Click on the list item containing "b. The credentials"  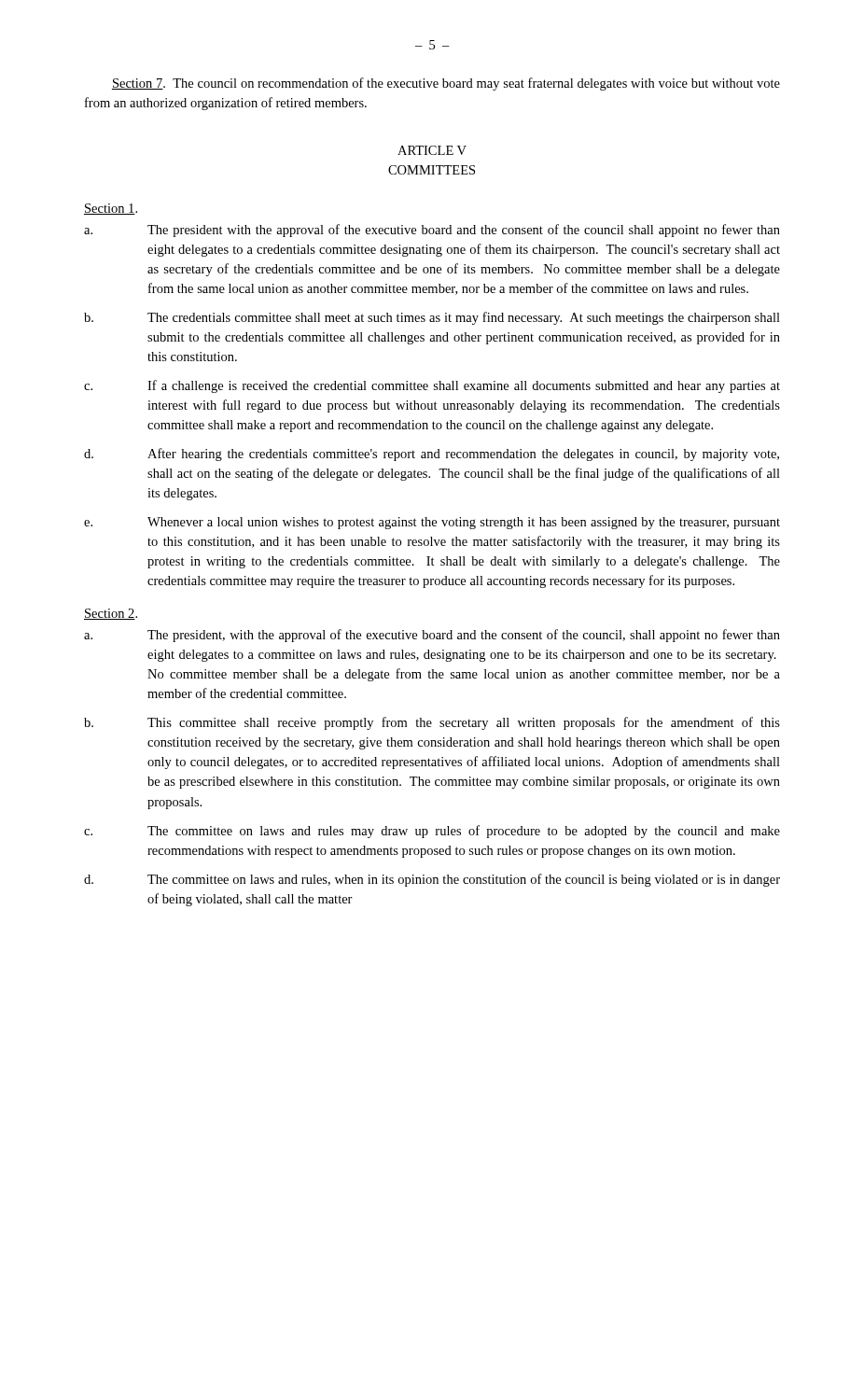432,338
